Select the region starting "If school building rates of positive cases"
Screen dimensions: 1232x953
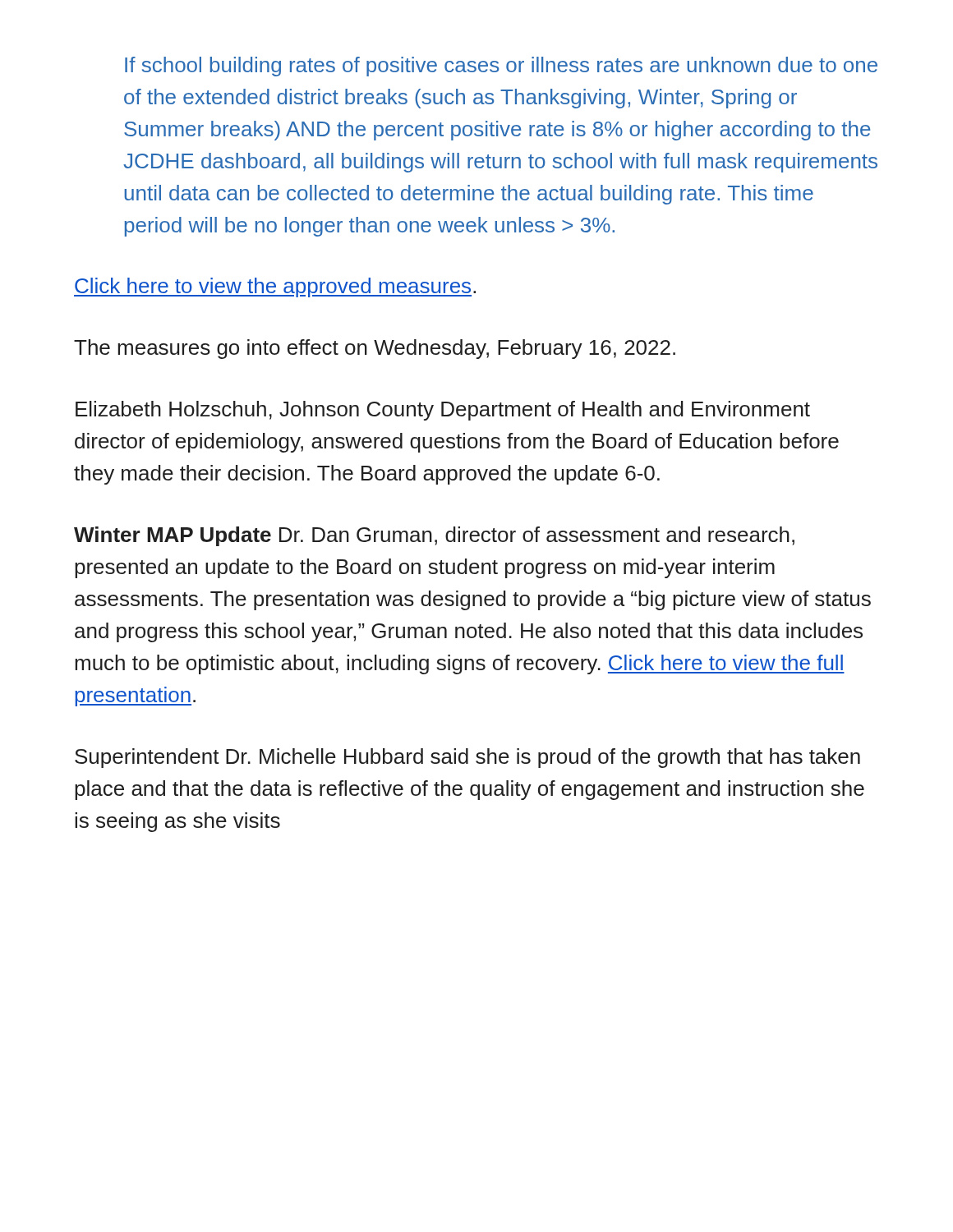[x=501, y=145]
